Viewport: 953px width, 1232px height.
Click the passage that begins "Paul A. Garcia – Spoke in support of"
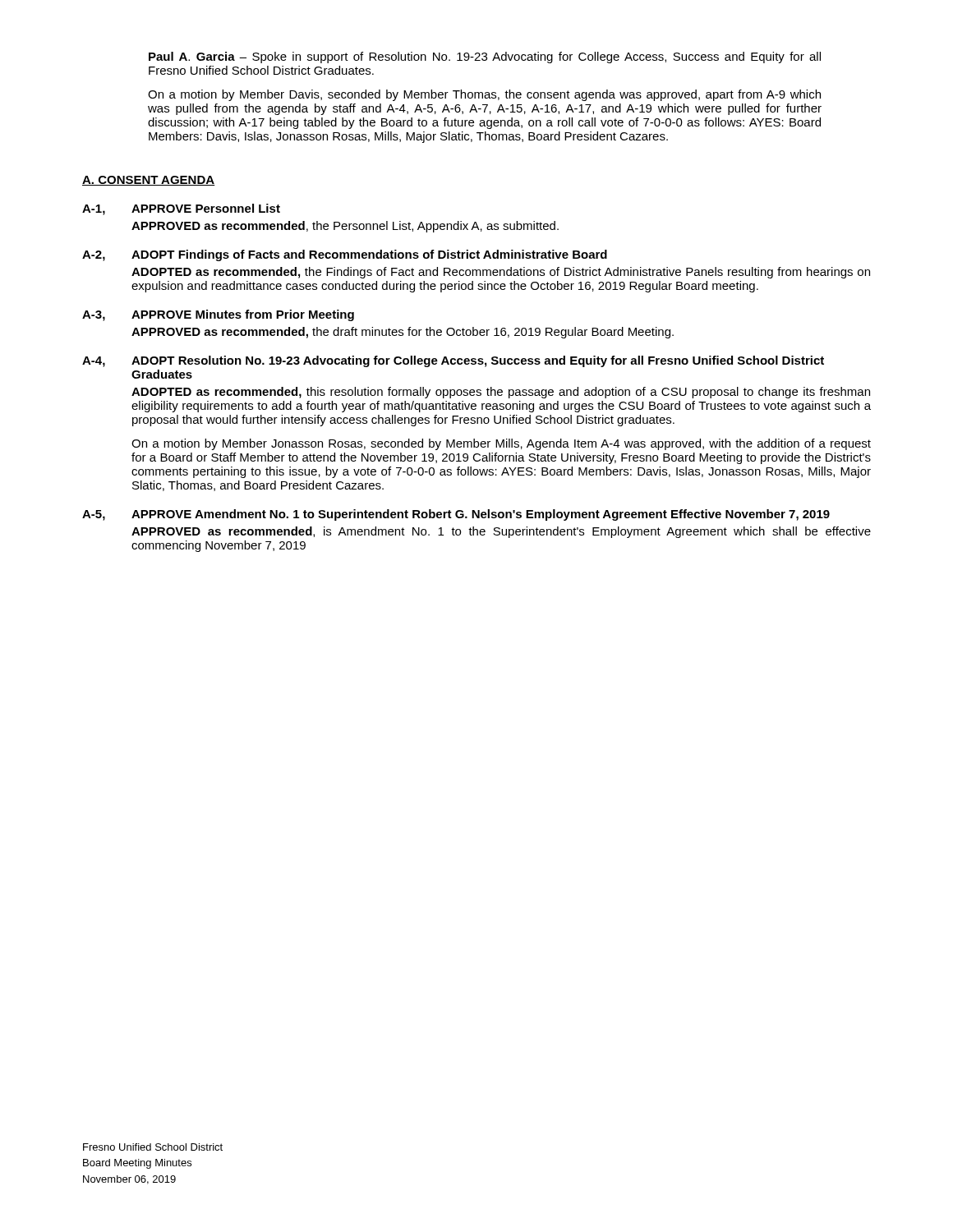point(485,96)
